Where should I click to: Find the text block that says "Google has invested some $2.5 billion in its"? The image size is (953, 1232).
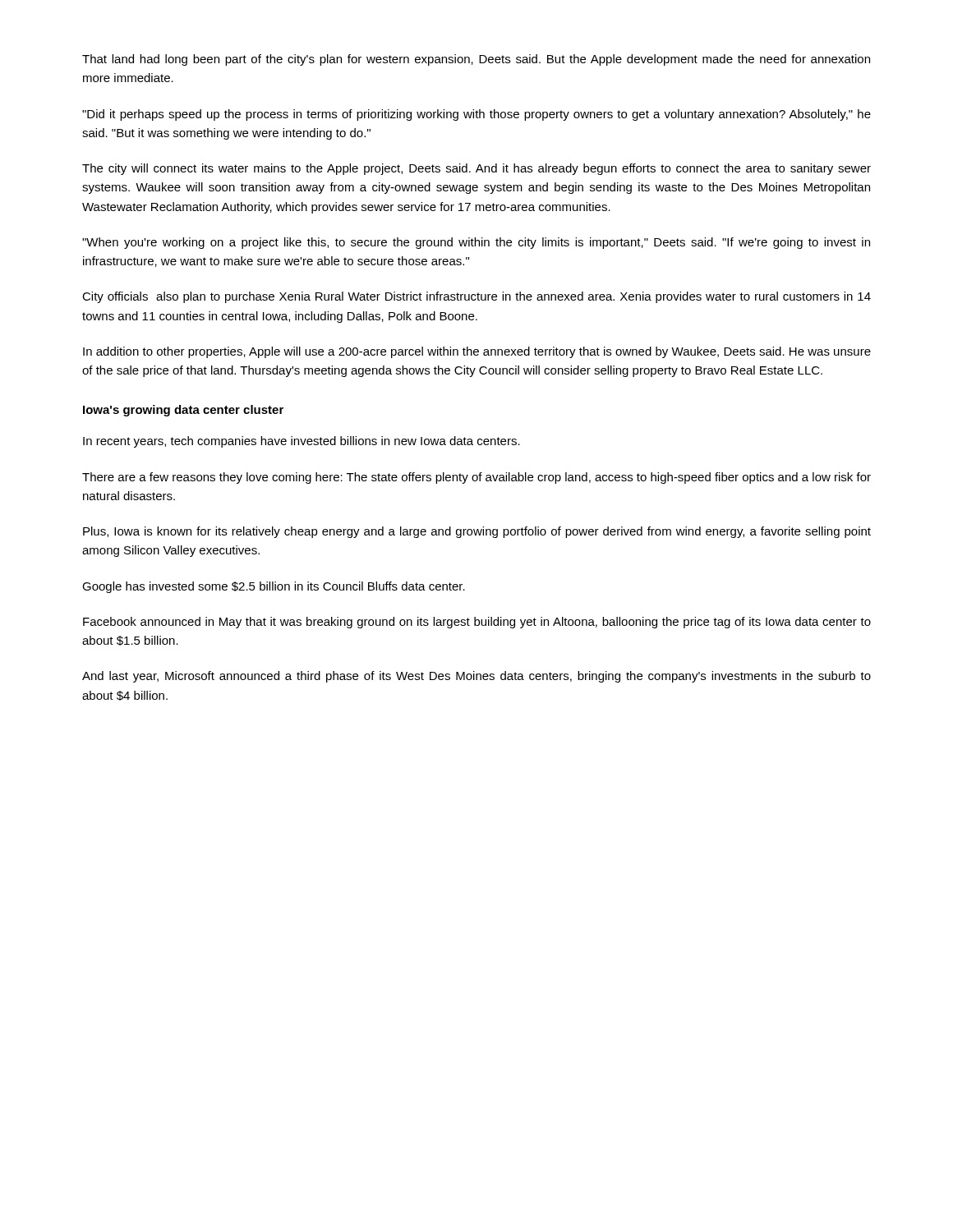click(274, 586)
